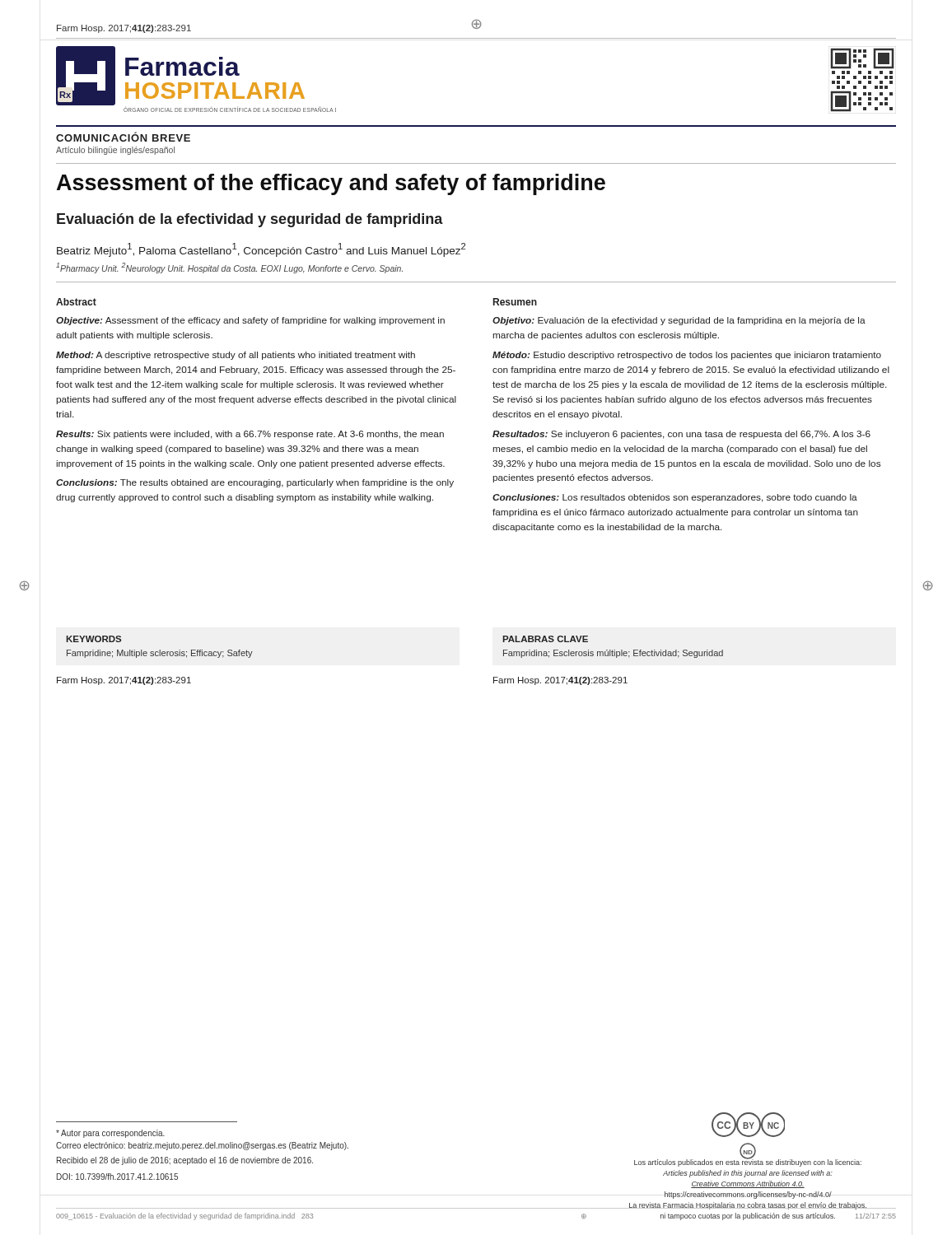Navigate to the element starting "Beatriz Mejuto1, Paloma Castellano1, Concepción Castro1 and Luis"
The image size is (952, 1235).
coord(261,249)
